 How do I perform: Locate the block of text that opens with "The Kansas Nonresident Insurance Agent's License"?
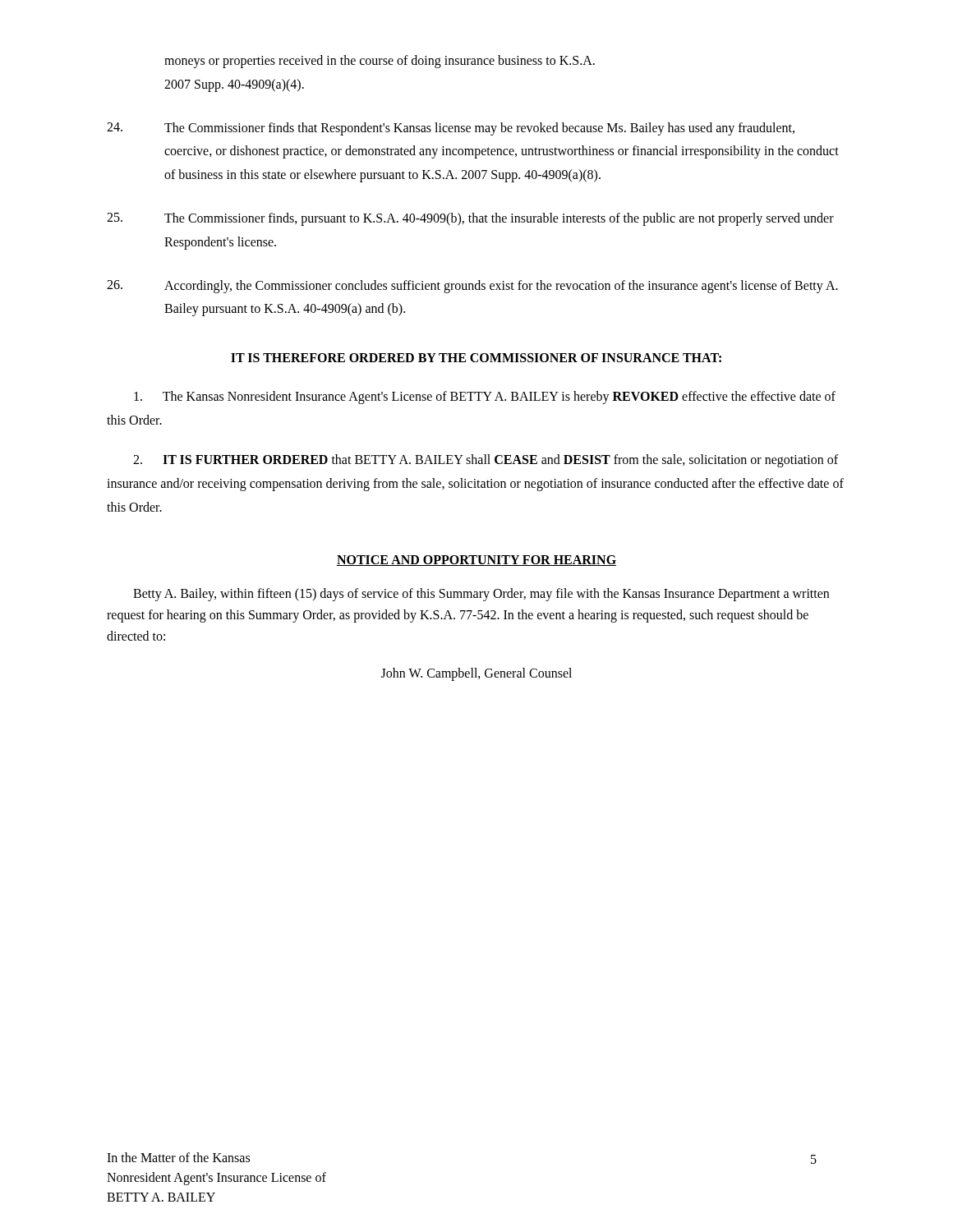(x=471, y=408)
